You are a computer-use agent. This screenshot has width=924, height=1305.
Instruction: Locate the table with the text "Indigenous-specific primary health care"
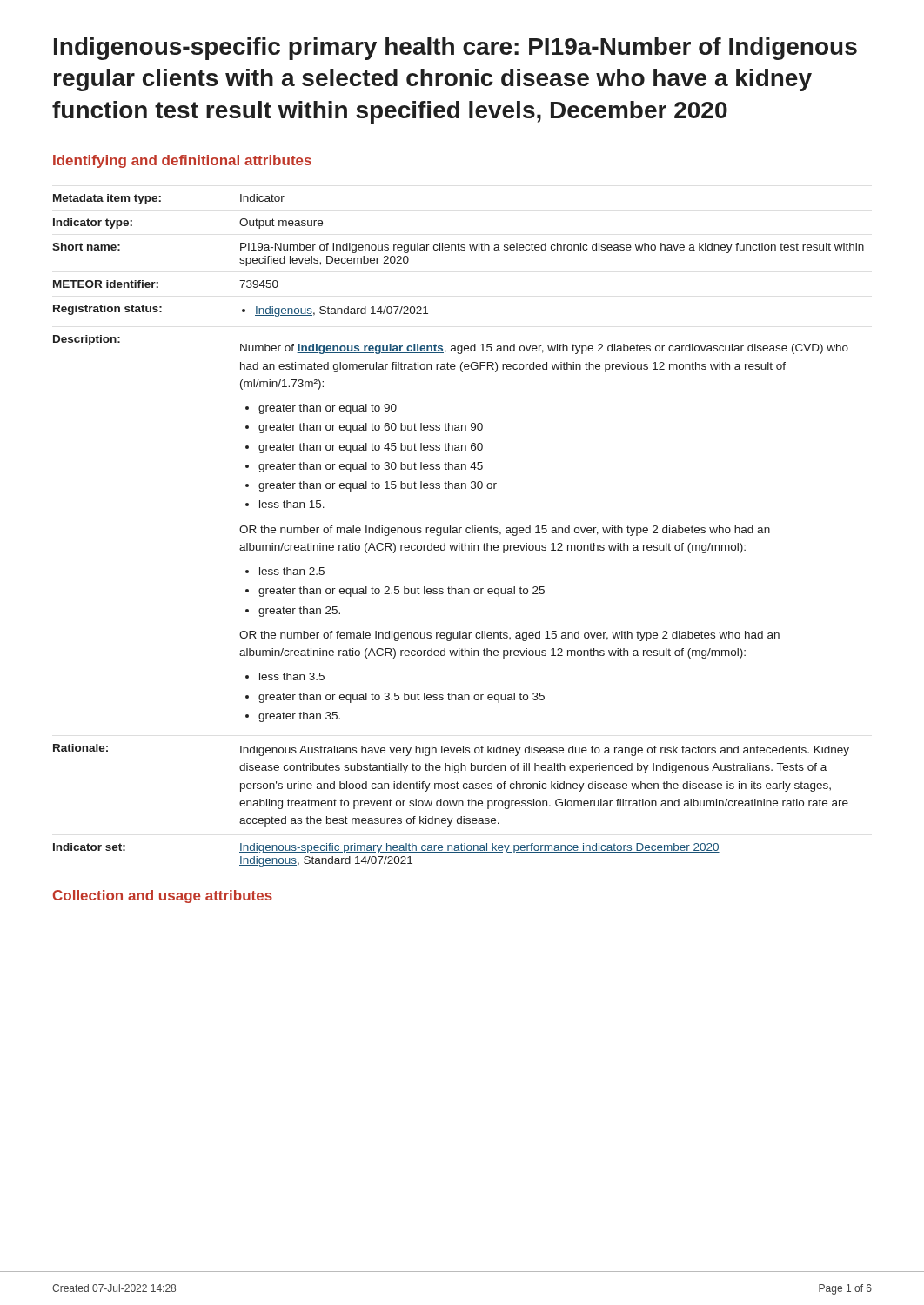click(462, 529)
